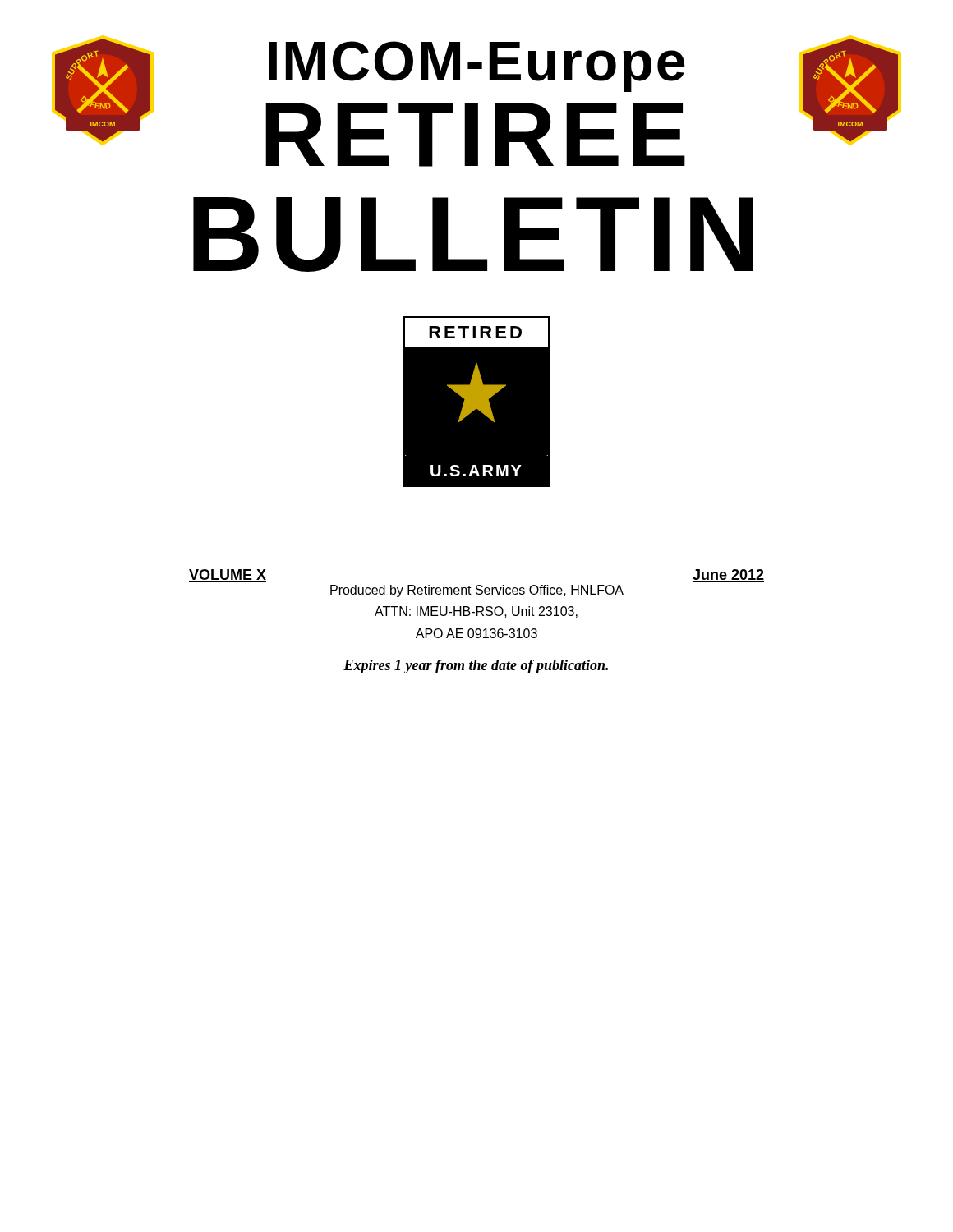This screenshot has height=1232, width=953.
Task: Select the element starting "Produced by Retirement"
Action: (x=476, y=612)
